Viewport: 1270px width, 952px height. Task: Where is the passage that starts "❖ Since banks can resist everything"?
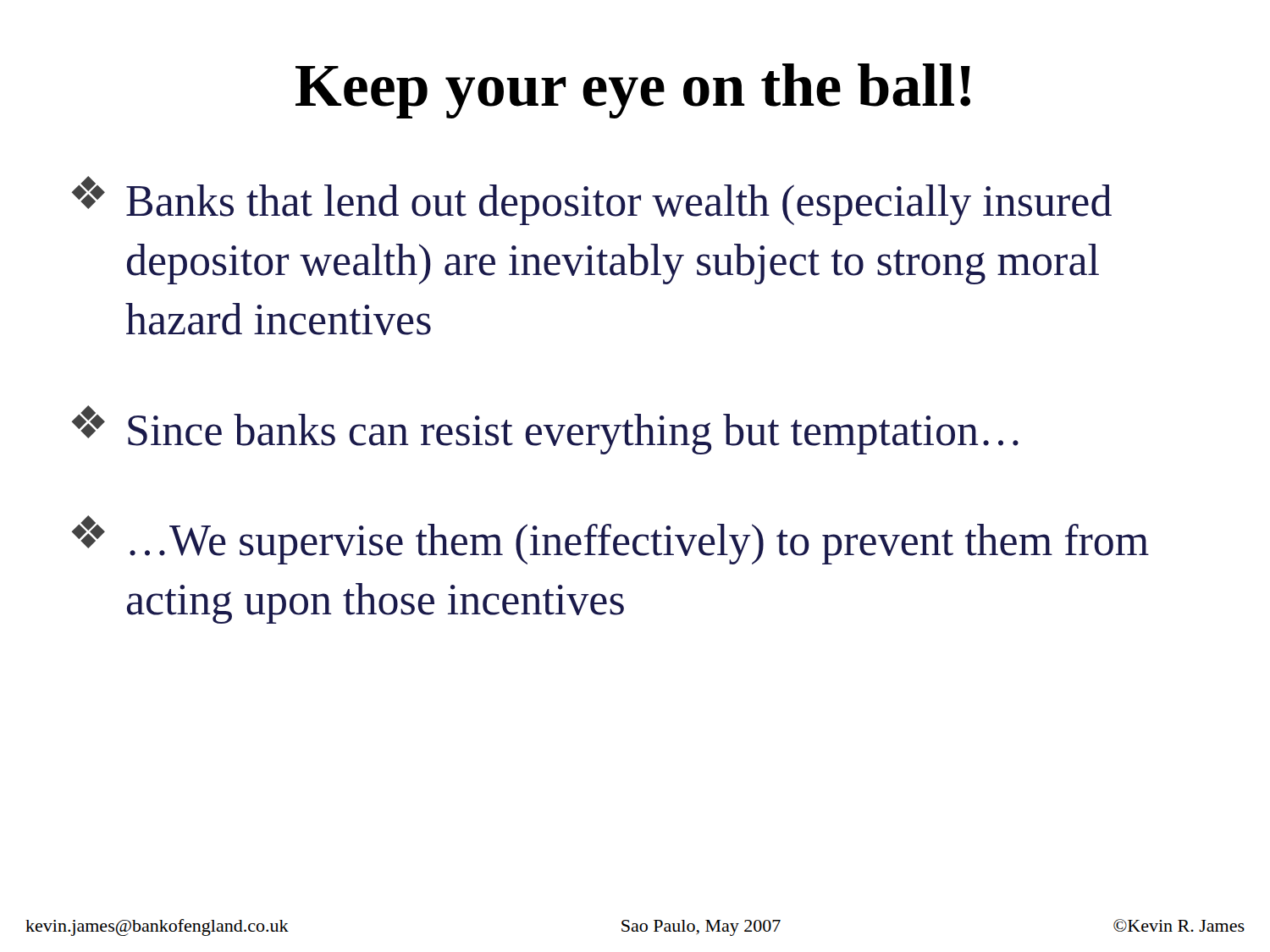click(545, 430)
